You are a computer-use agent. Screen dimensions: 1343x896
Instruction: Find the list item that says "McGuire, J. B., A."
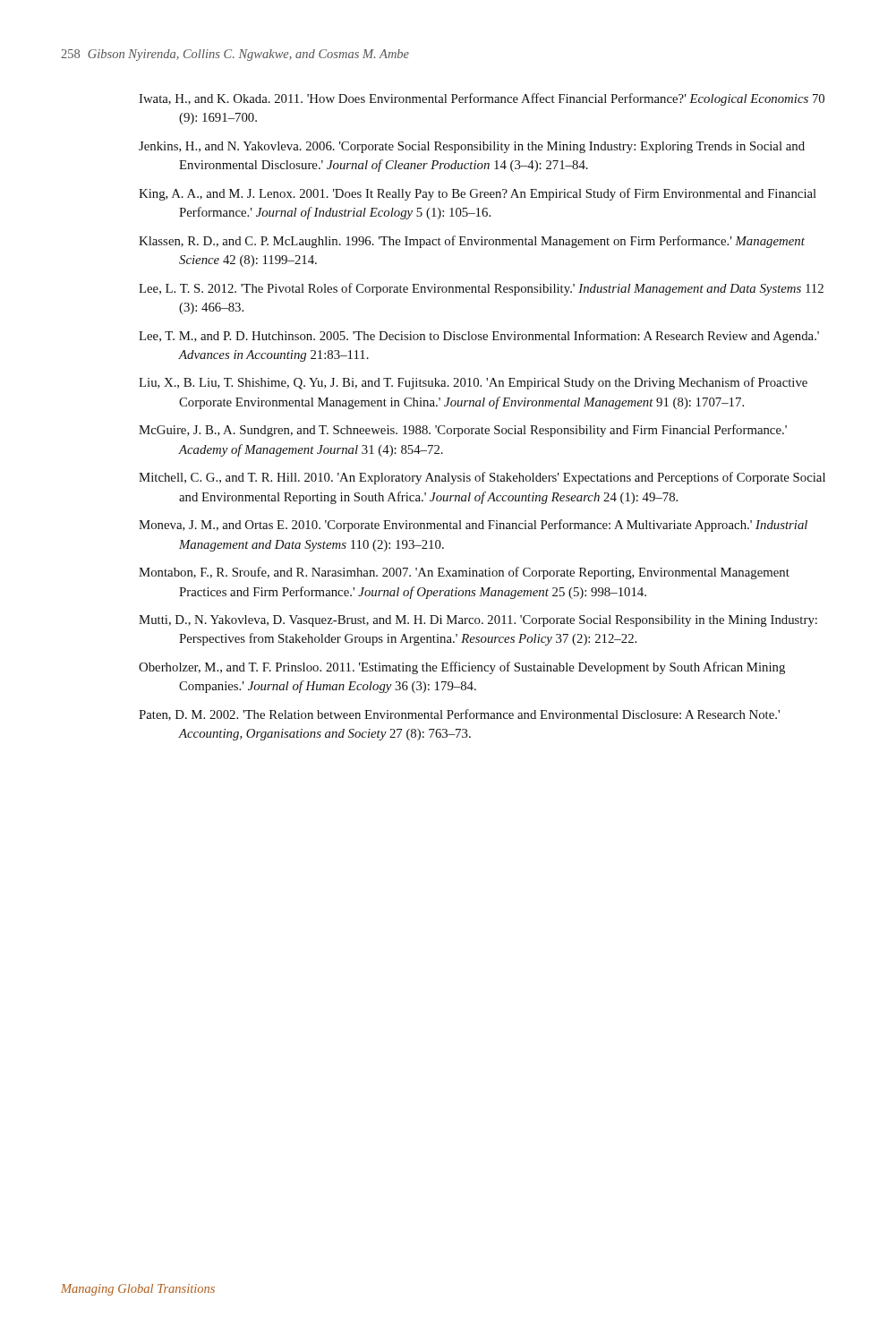click(463, 440)
